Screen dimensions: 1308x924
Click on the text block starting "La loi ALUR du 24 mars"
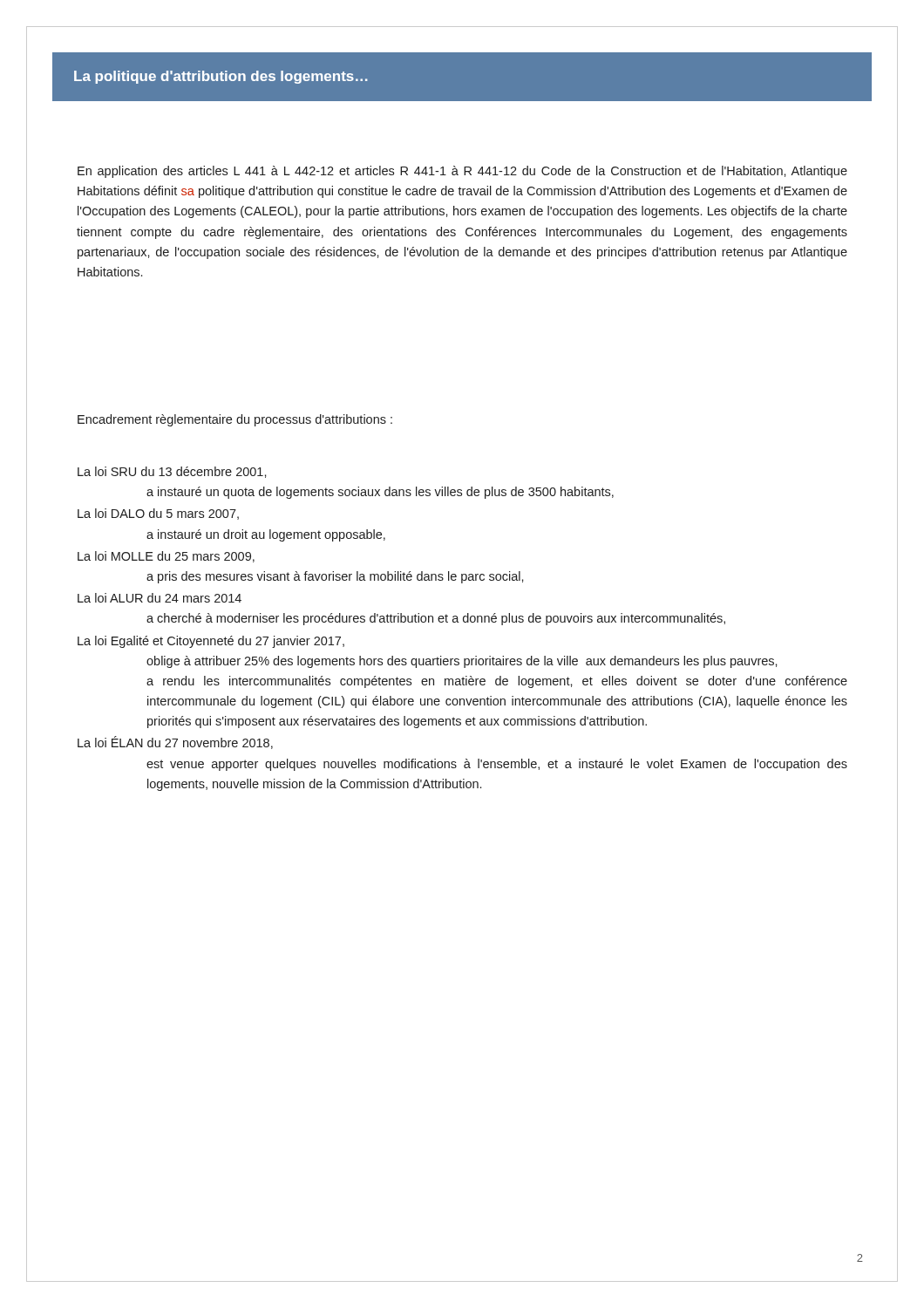[462, 609]
